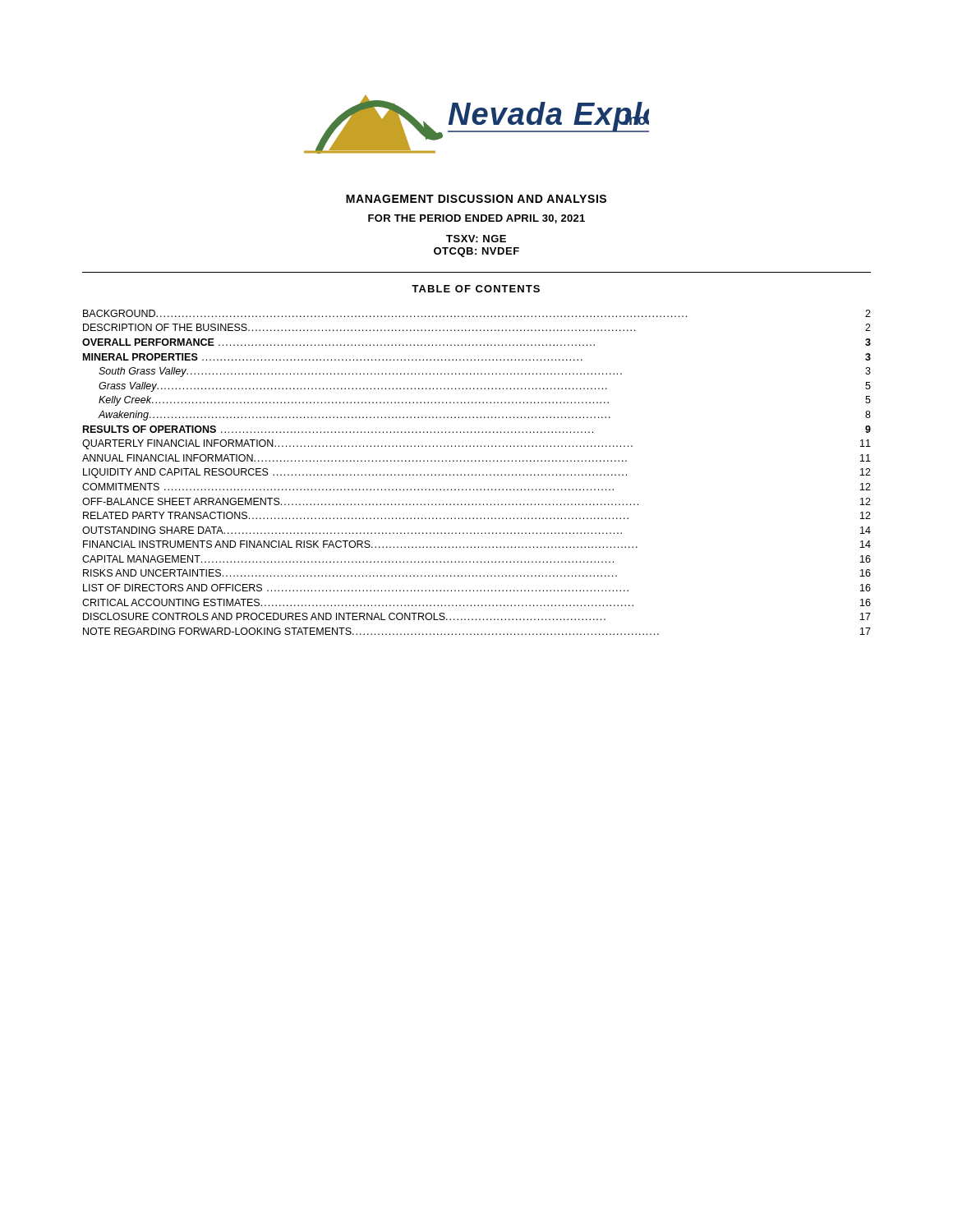The image size is (953, 1232).
Task: Locate the text "LIST OF DIRECTORS AND OFFICERS"
Action: 356,588
